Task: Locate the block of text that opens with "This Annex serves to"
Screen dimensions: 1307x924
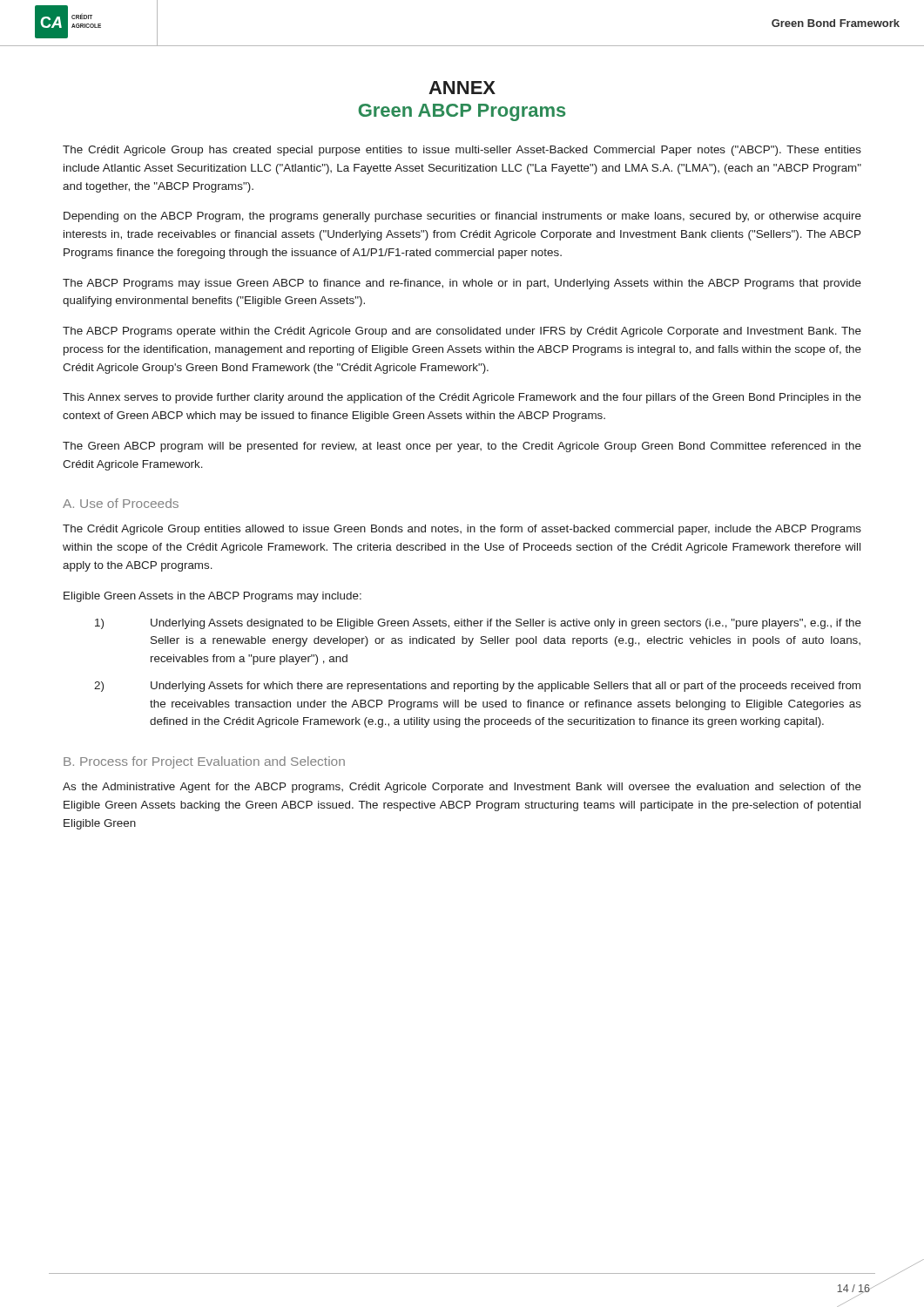Action: 462,406
